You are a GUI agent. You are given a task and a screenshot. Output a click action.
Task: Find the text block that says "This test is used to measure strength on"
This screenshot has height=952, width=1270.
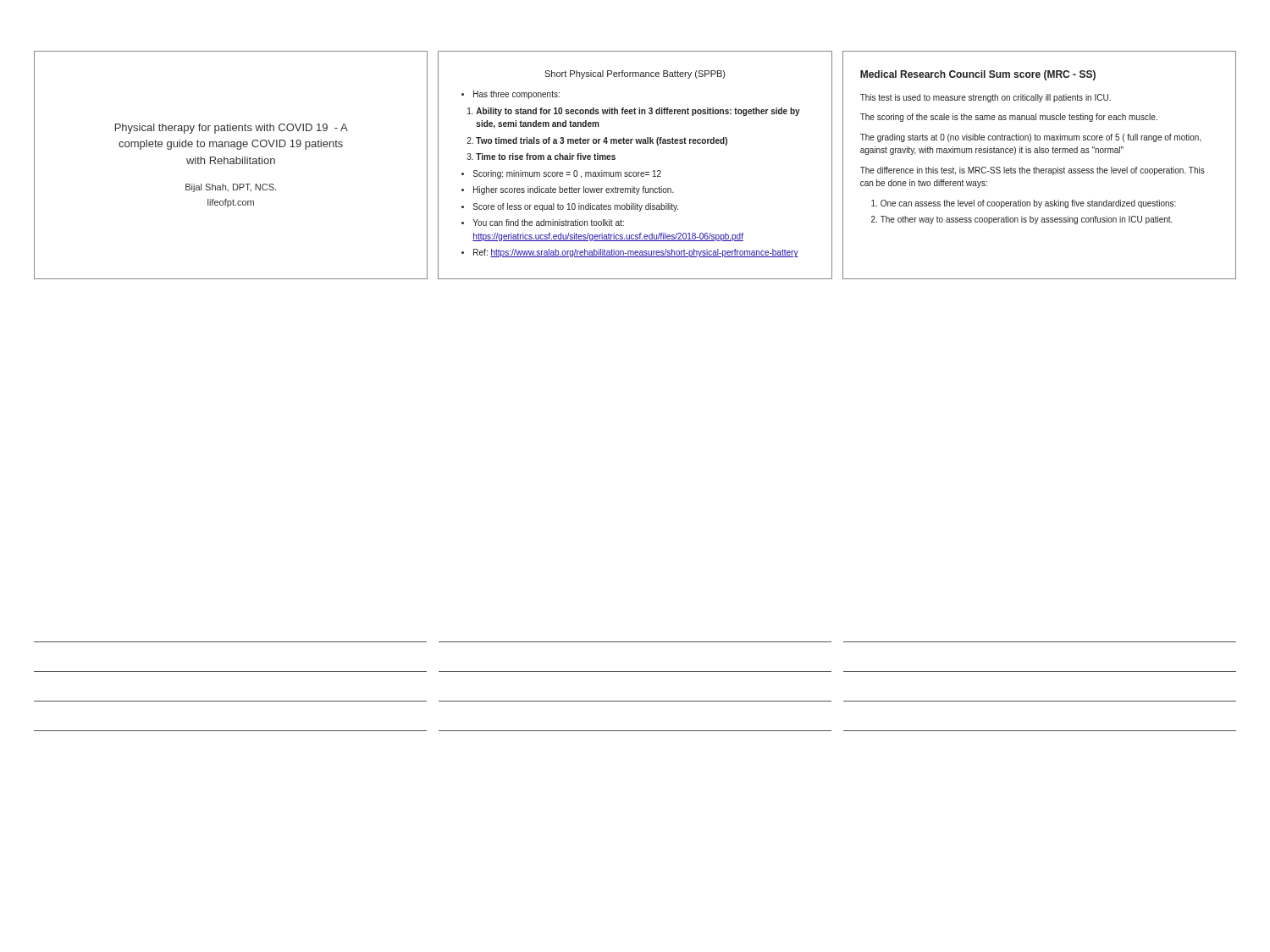coord(1039,98)
